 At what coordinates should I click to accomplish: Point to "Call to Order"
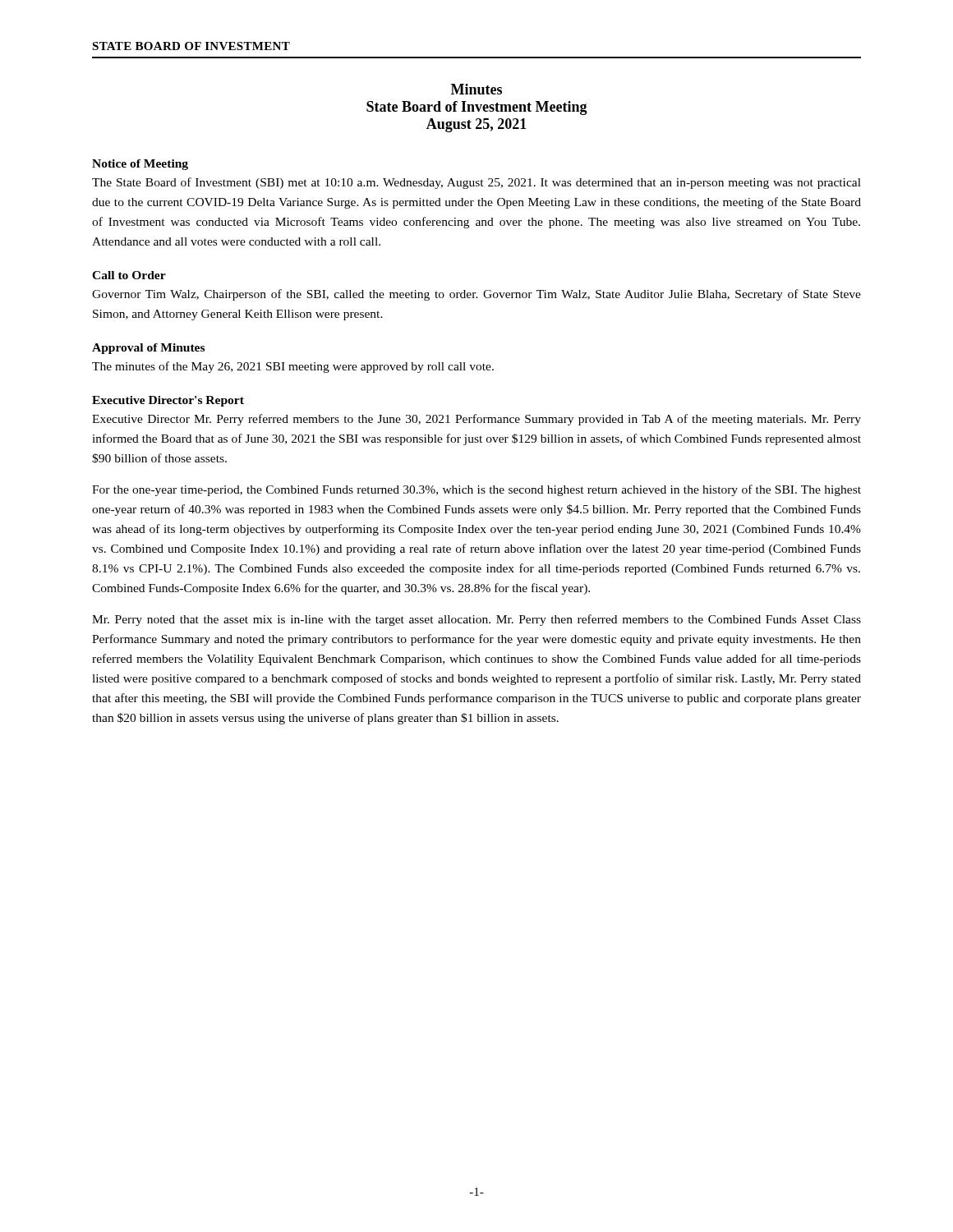(129, 275)
